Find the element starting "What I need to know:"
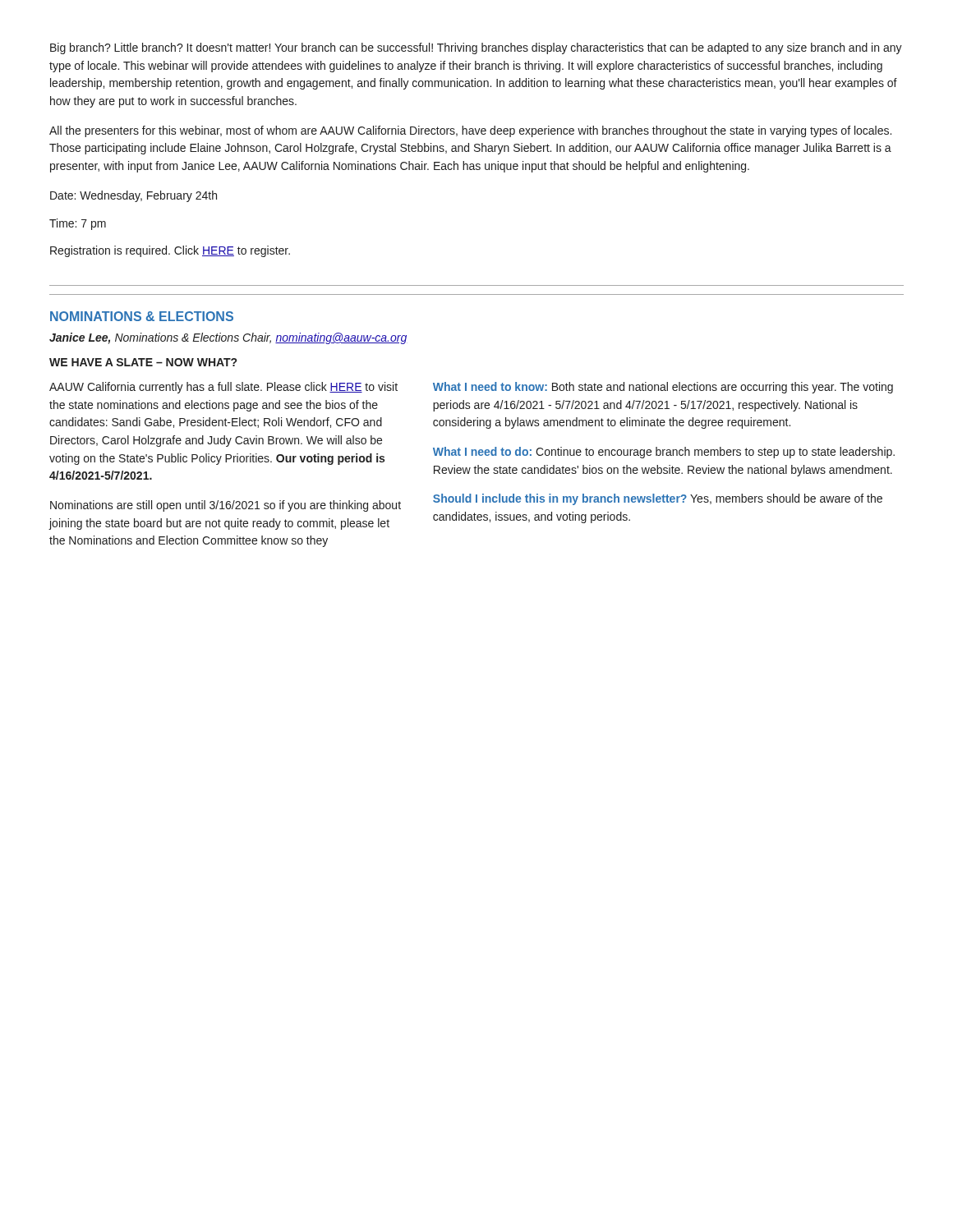This screenshot has width=953, height=1232. coord(663,405)
